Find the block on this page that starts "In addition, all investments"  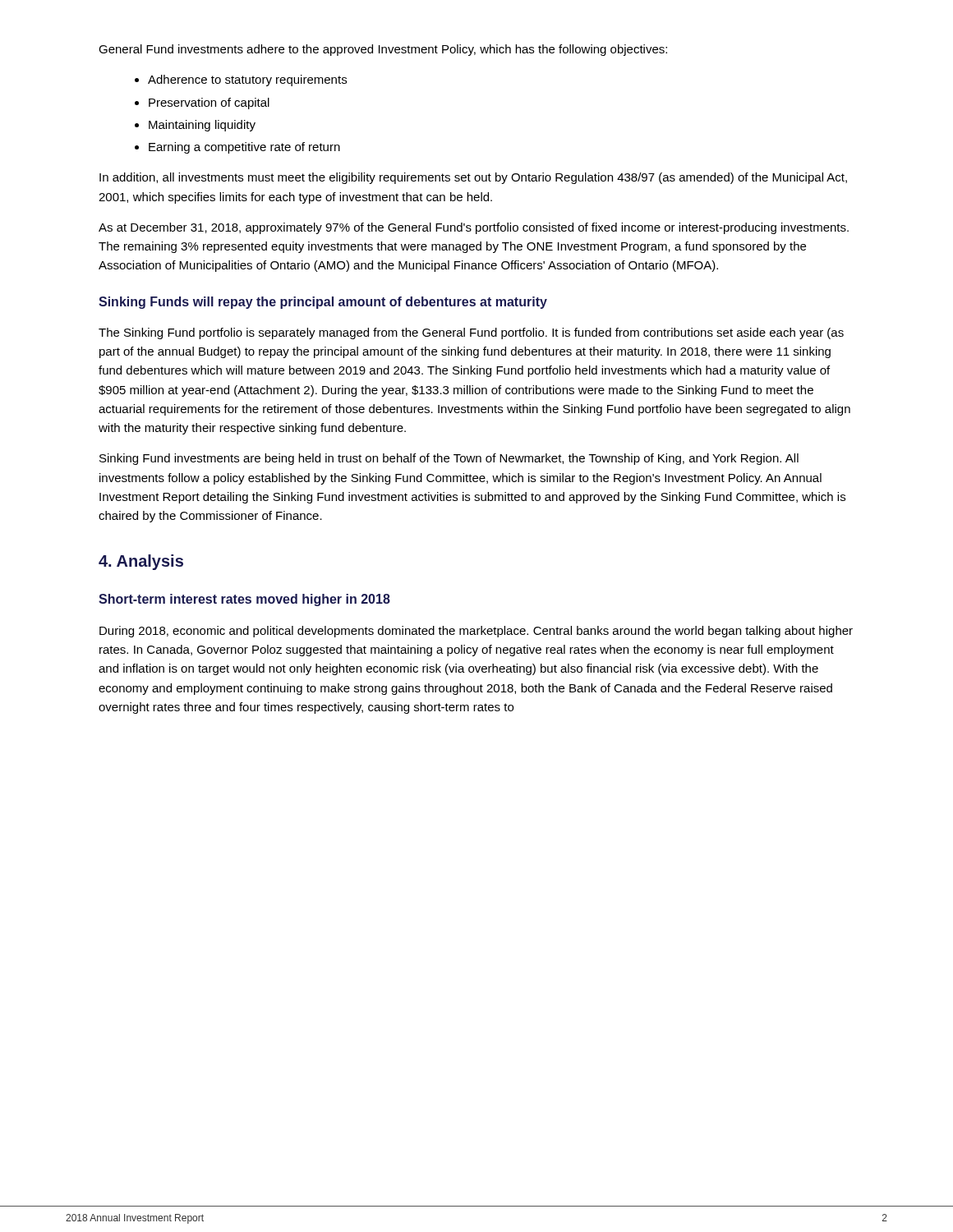[x=476, y=187]
